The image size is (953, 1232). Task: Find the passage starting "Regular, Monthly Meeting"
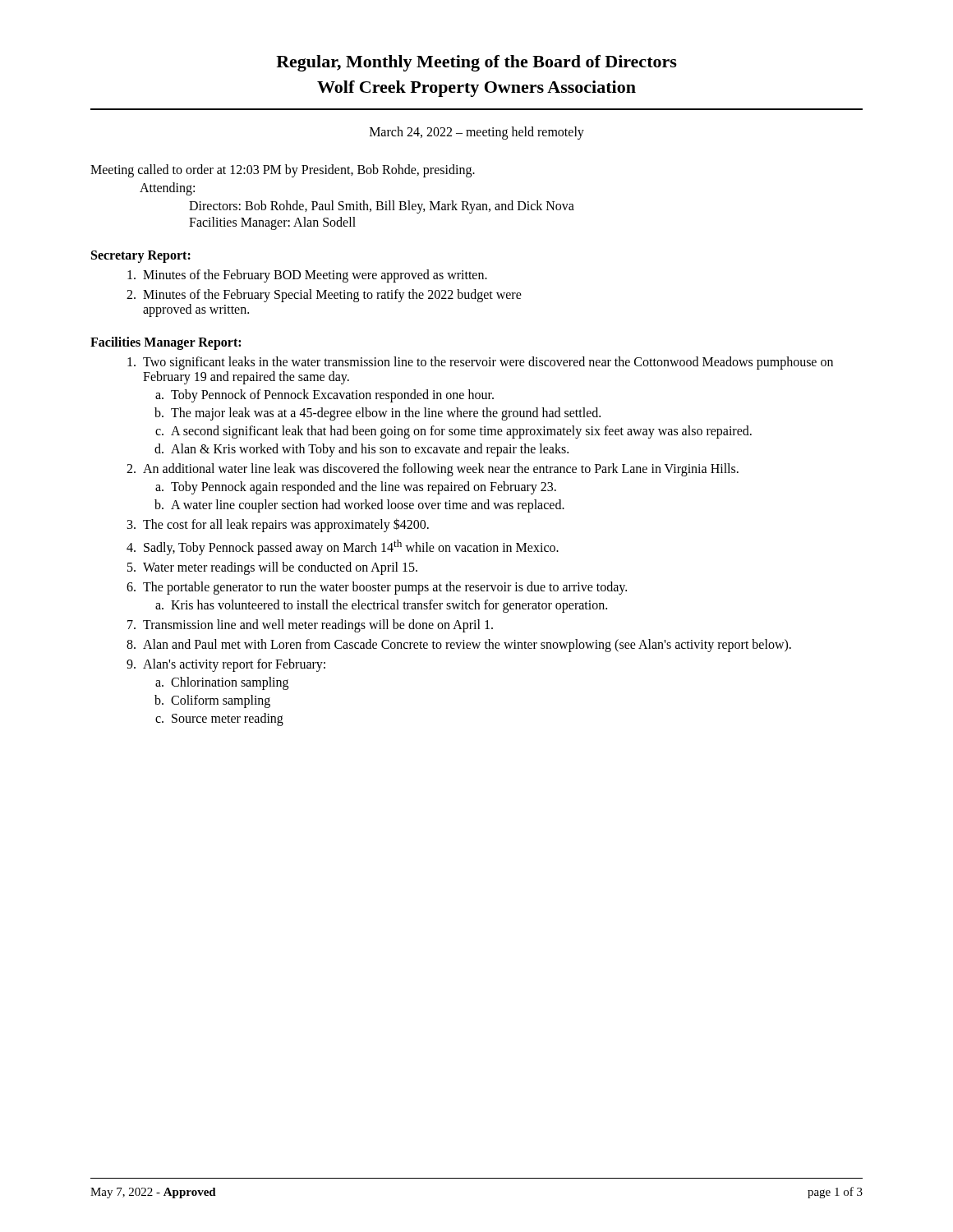click(476, 75)
